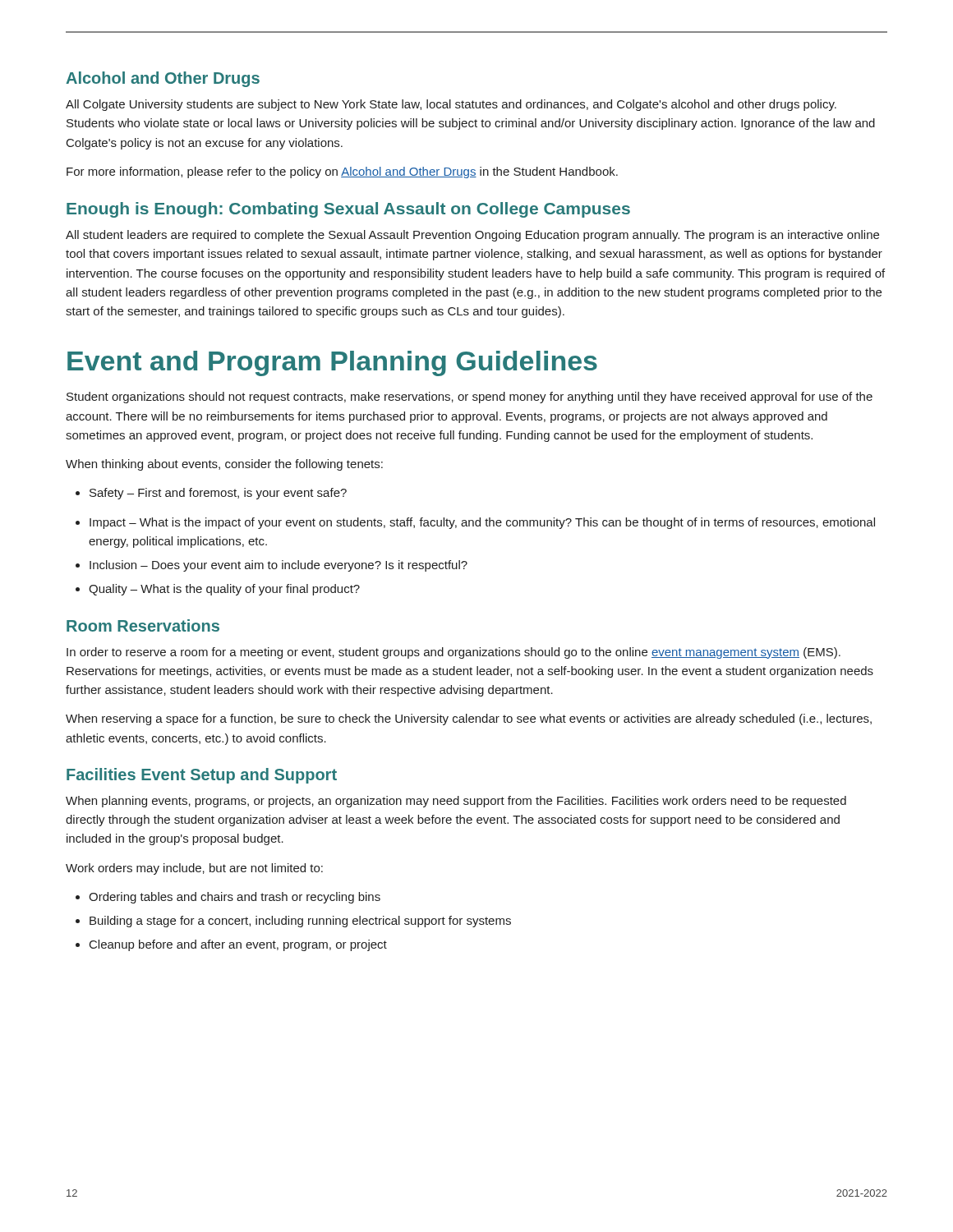Locate the block of text that opens with "All student leaders are"

coord(476,273)
